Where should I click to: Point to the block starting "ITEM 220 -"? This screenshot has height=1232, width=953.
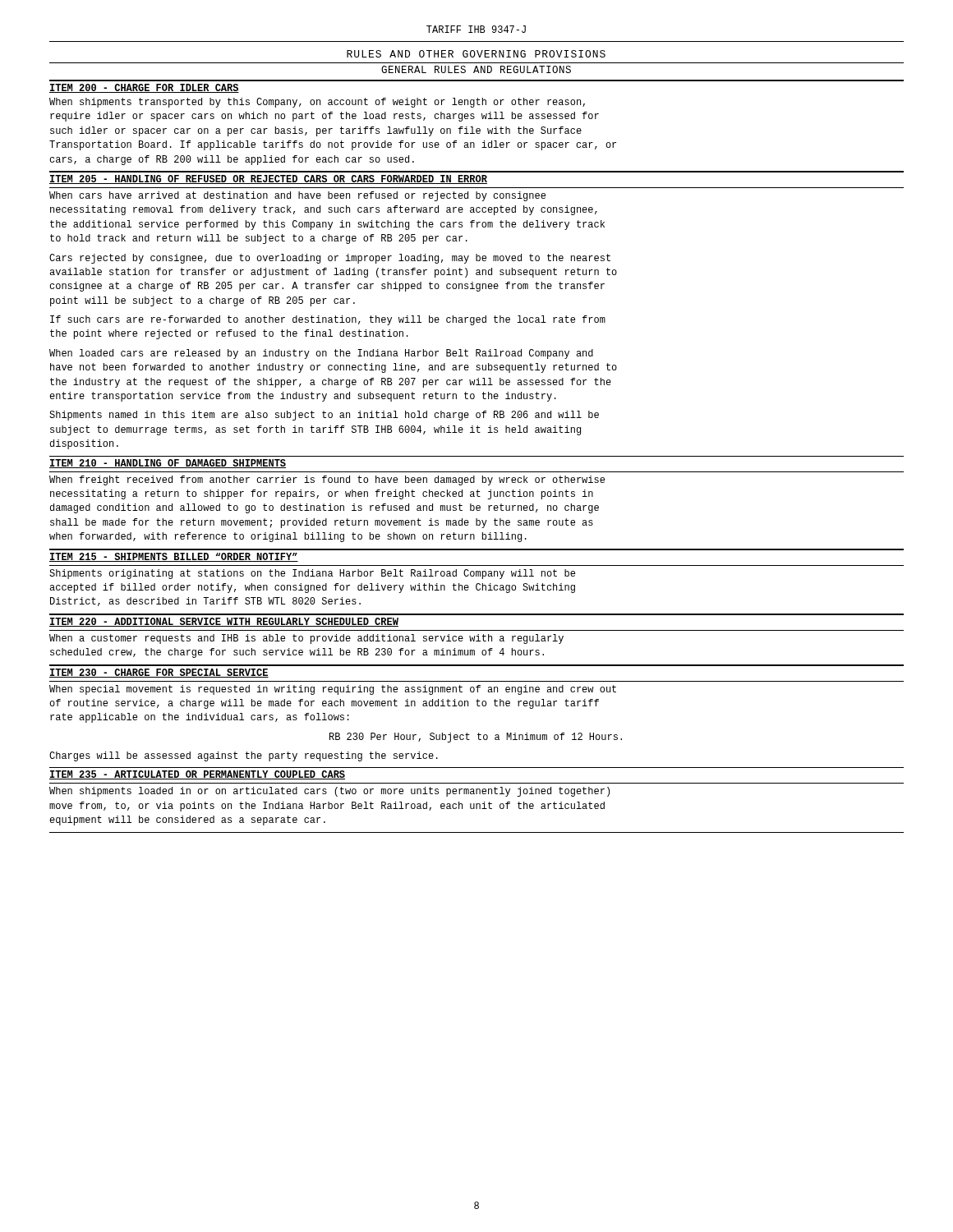(224, 622)
